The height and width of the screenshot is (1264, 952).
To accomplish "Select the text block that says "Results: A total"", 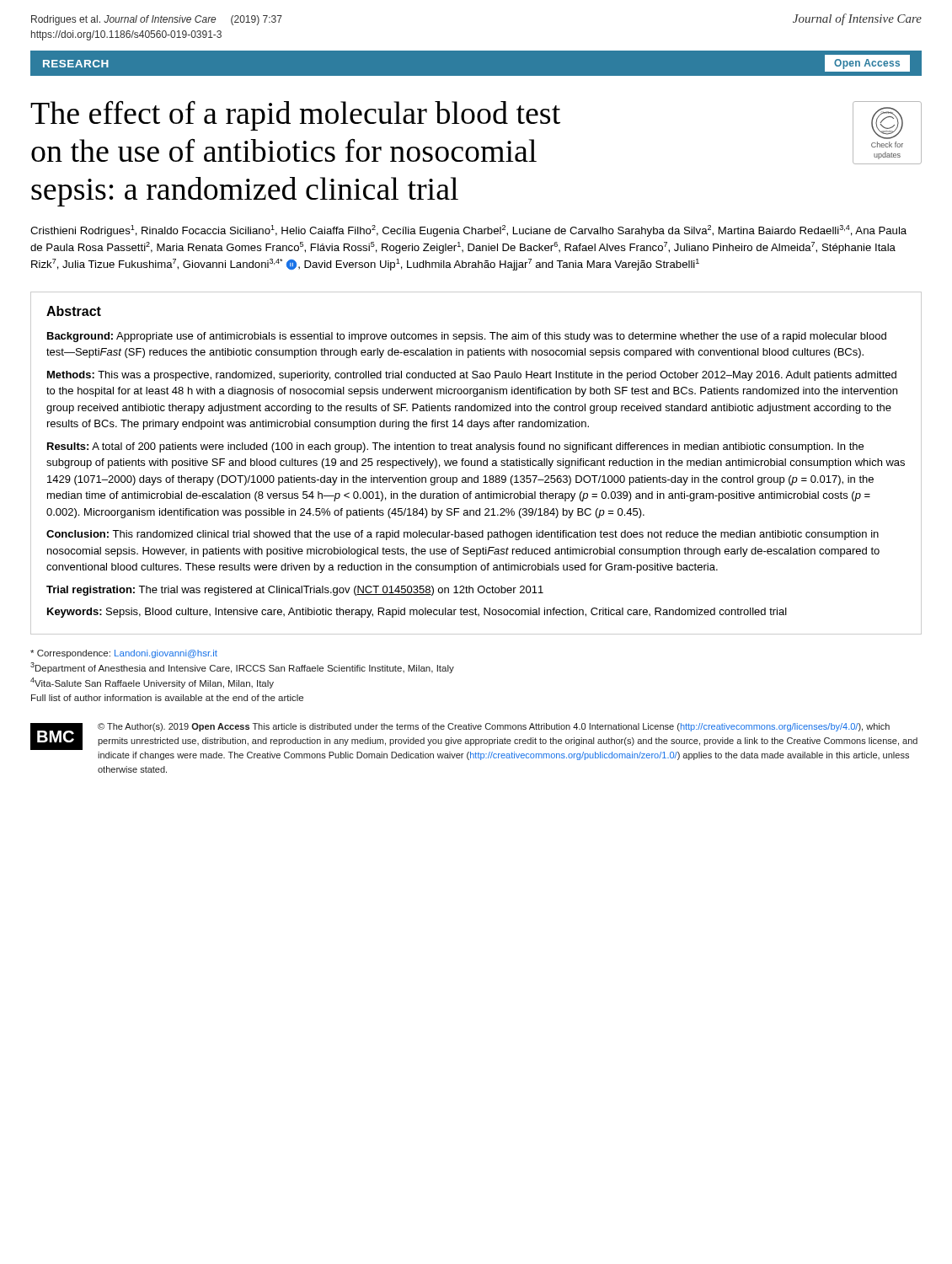I will click(476, 479).
